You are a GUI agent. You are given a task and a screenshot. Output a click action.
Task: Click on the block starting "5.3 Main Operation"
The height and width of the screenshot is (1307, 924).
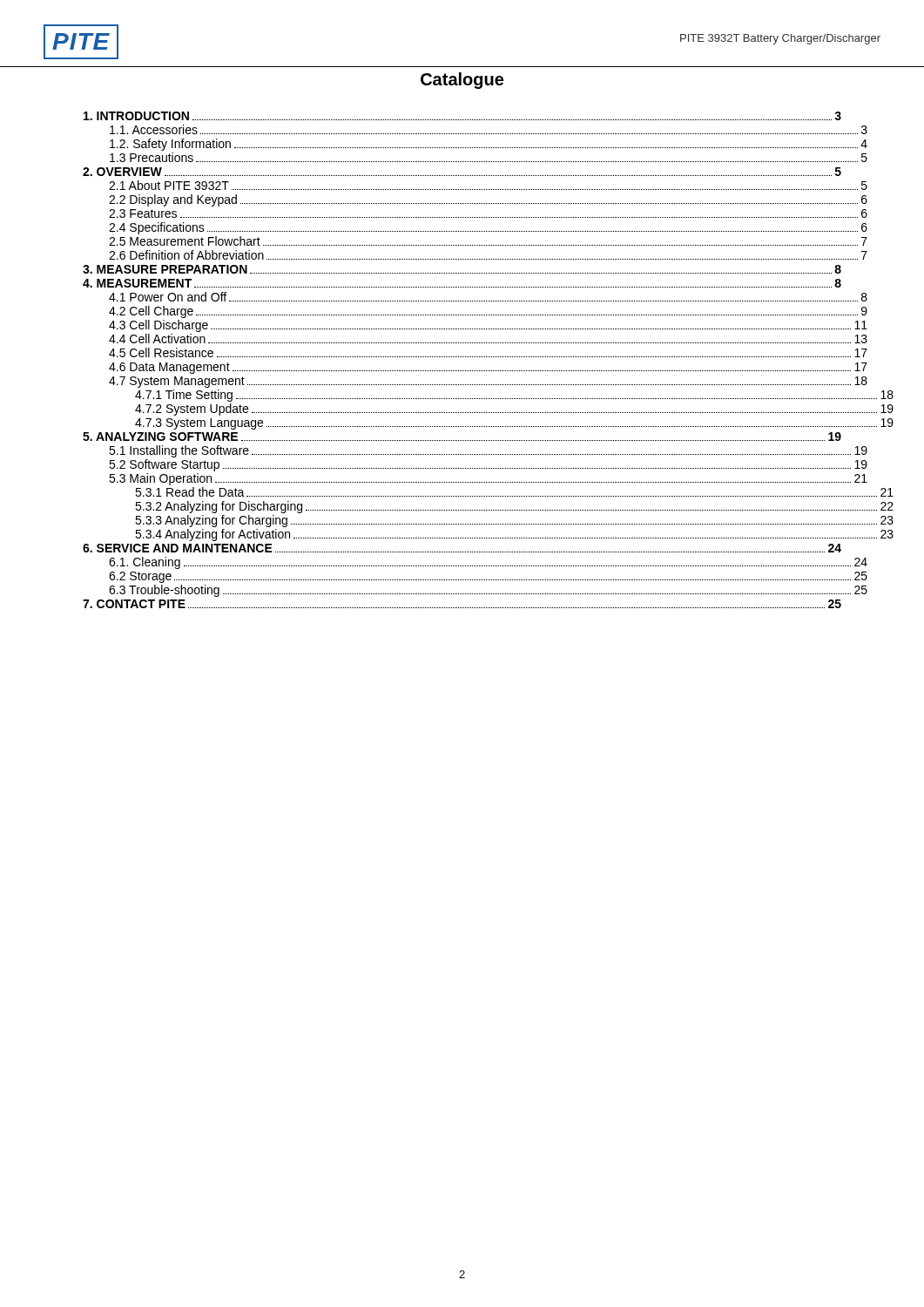pos(488,478)
